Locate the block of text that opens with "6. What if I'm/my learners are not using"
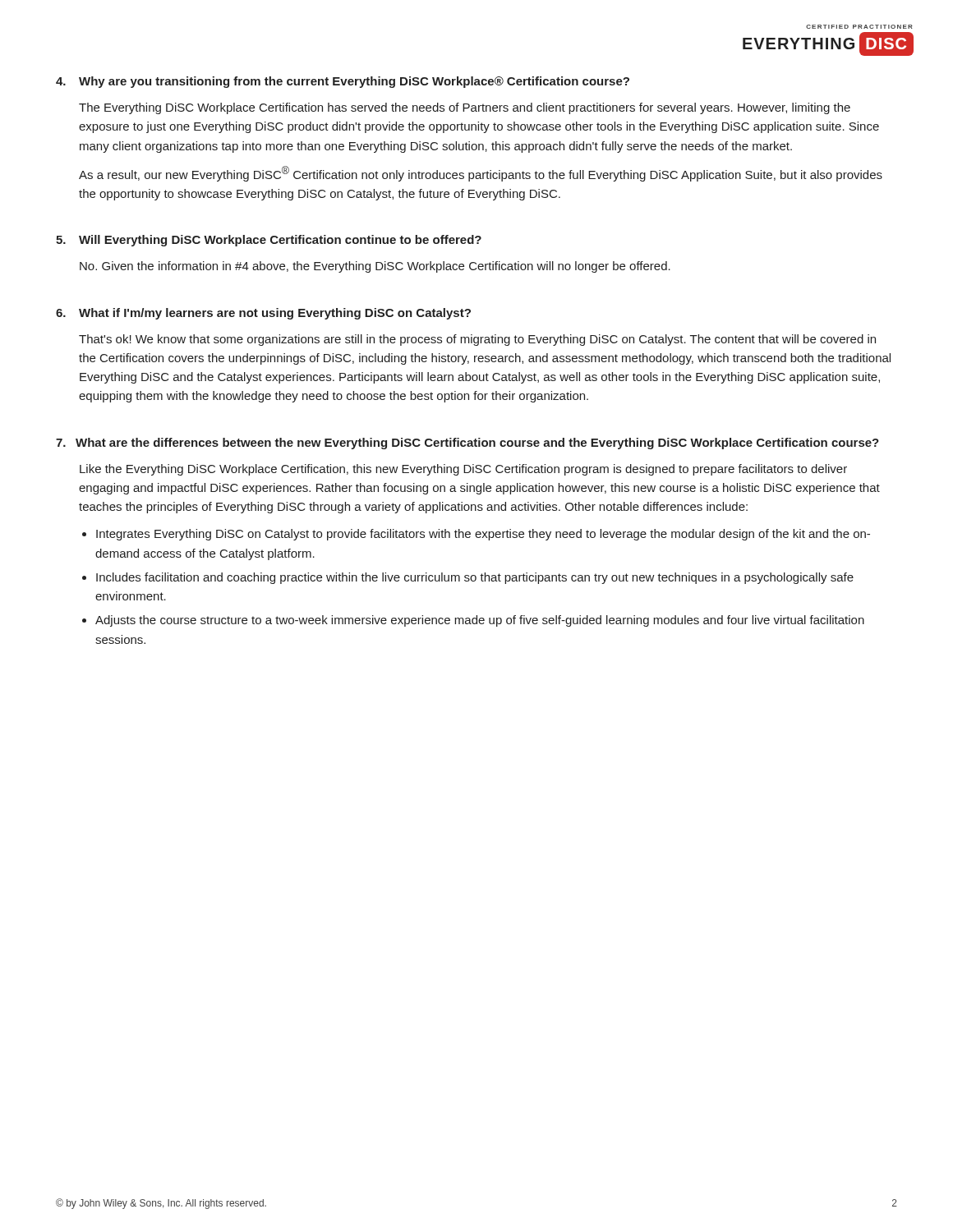Screen dimensions: 1232x953 [264, 312]
